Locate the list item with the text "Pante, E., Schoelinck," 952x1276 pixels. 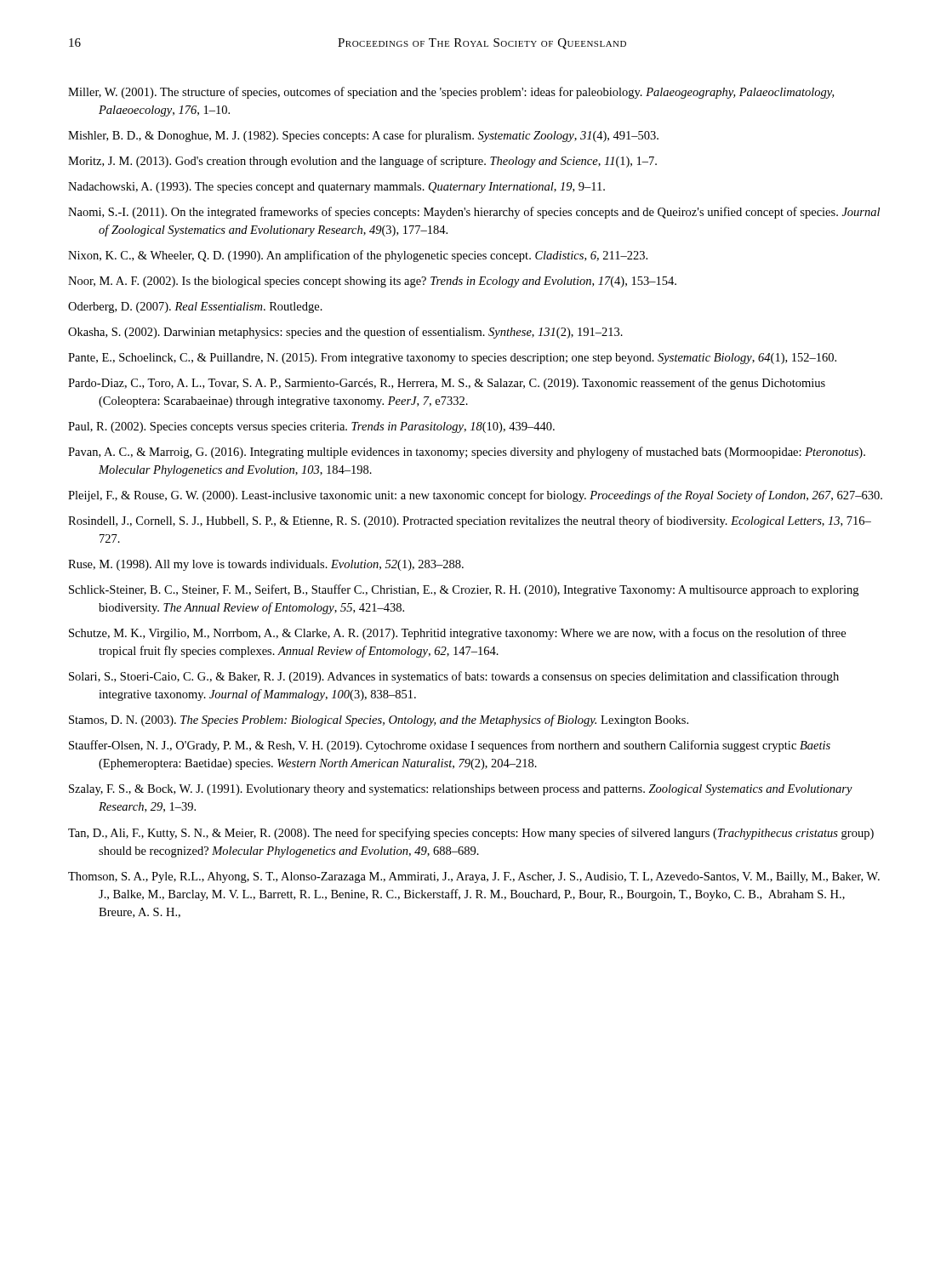453,357
